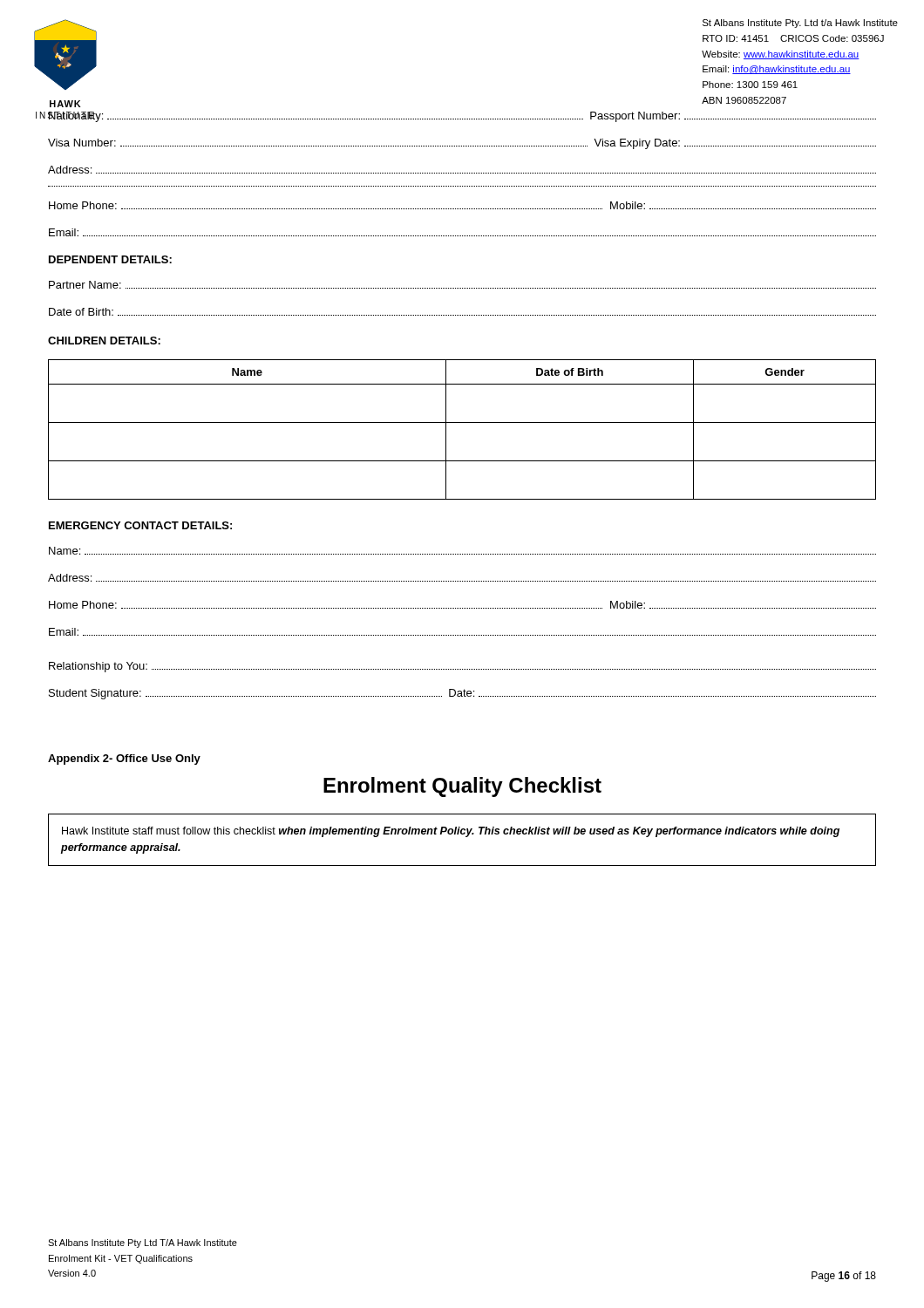This screenshot has height=1308, width=924.
Task: Find the title that reads "Enrolment Quality Checklist"
Action: click(x=462, y=785)
